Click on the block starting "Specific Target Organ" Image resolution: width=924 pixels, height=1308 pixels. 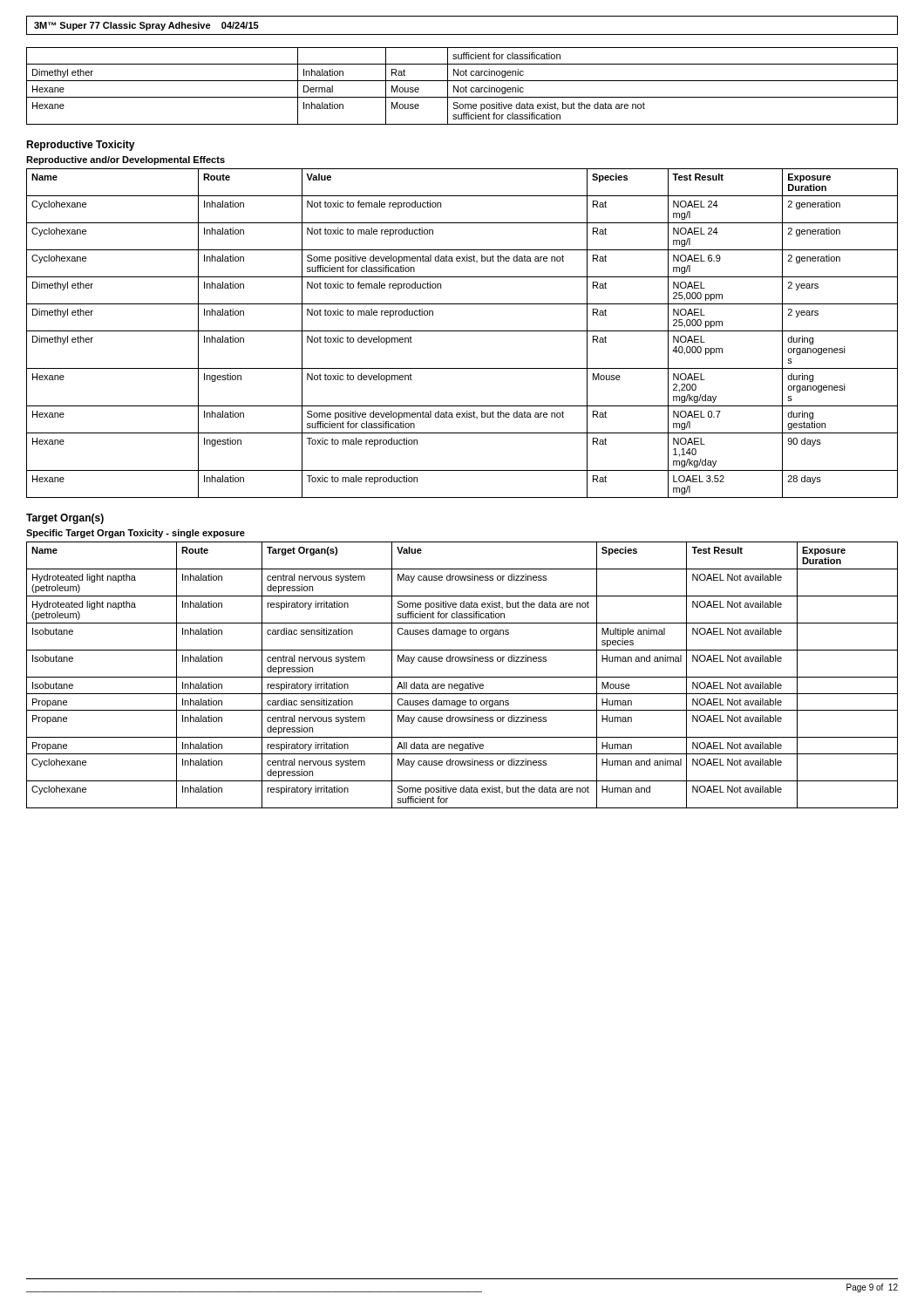(135, 533)
